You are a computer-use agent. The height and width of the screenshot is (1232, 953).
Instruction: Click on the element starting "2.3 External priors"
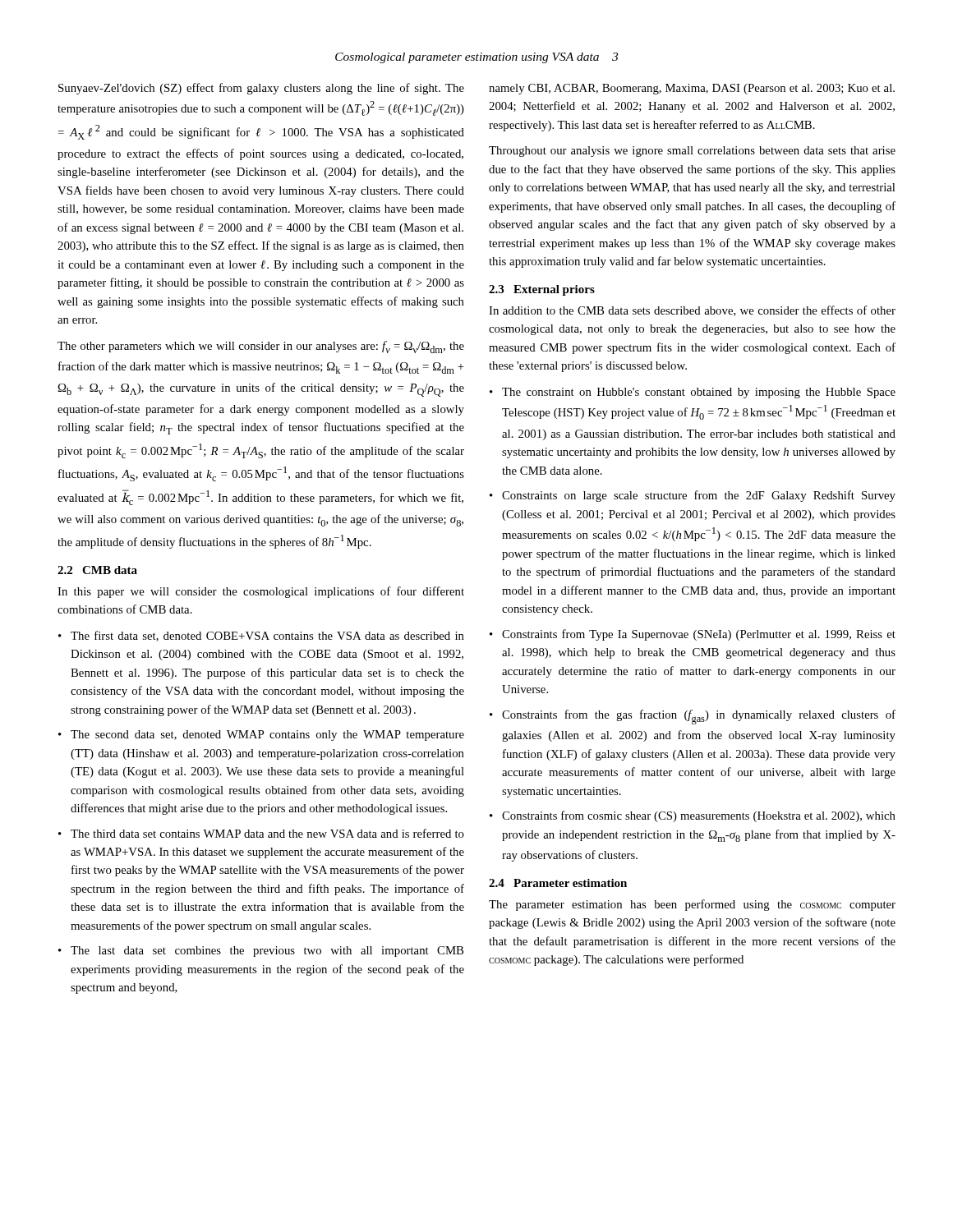(x=542, y=289)
